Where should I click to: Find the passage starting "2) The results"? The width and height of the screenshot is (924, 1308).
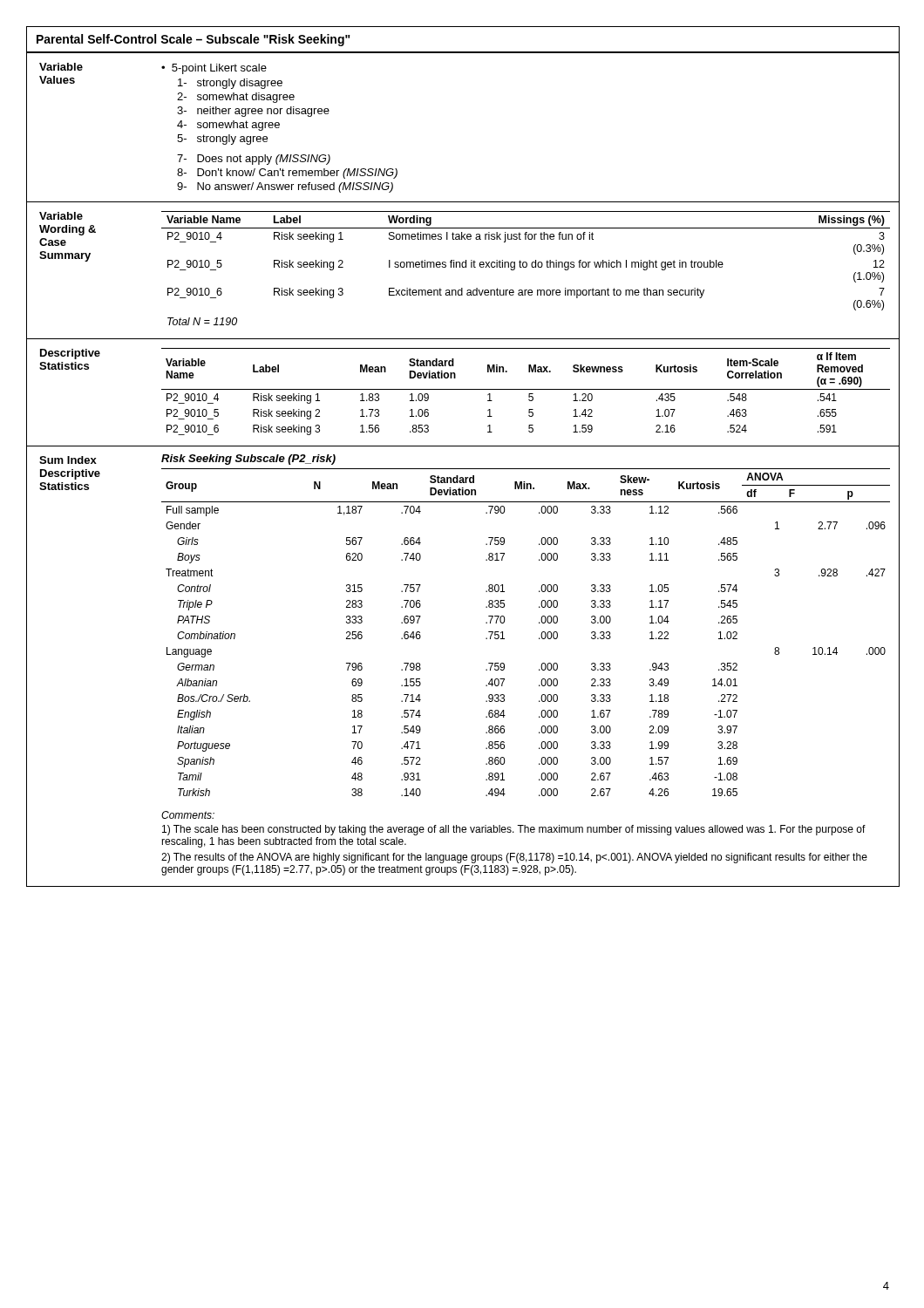coord(514,863)
